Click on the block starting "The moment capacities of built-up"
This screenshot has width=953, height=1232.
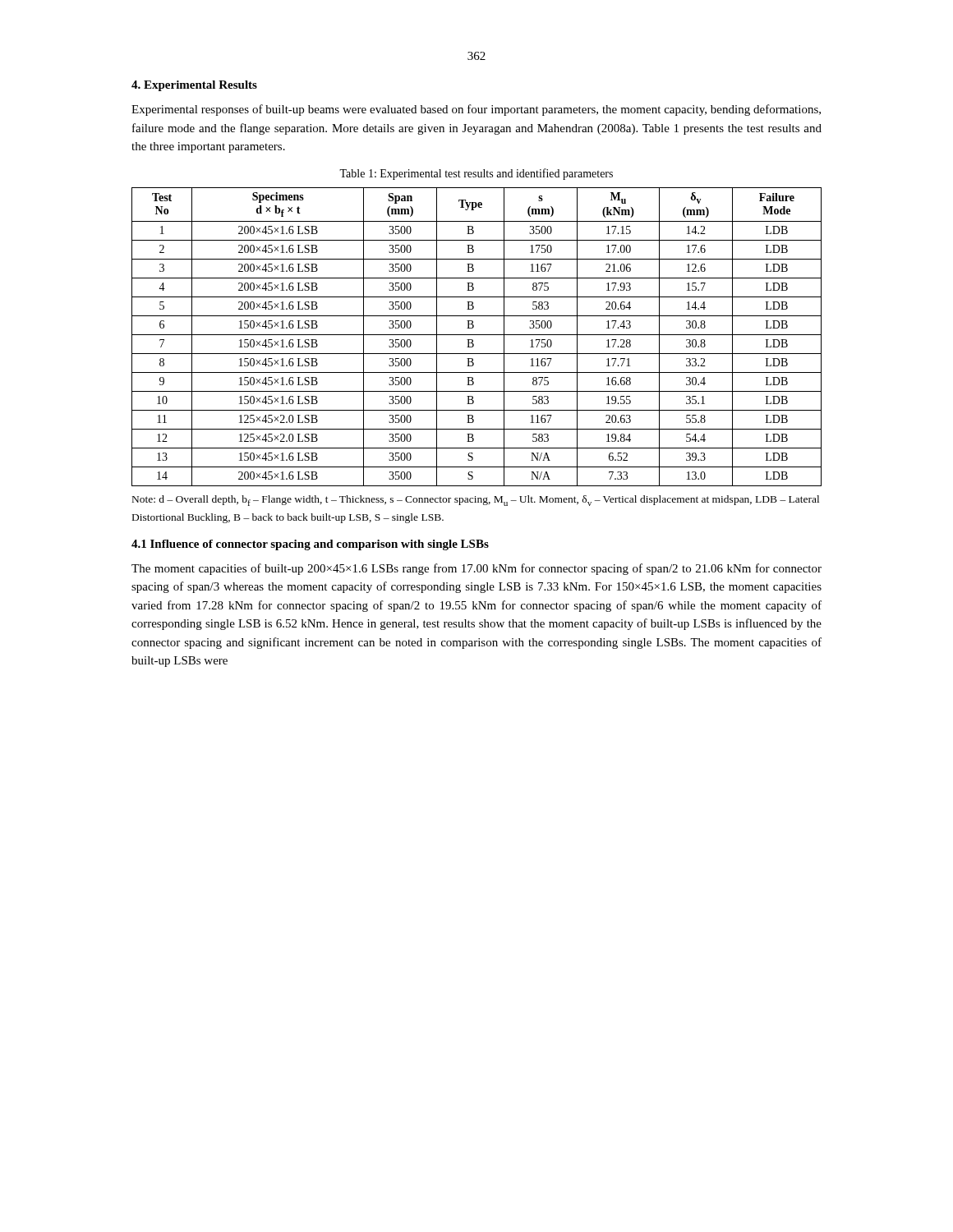click(x=476, y=614)
